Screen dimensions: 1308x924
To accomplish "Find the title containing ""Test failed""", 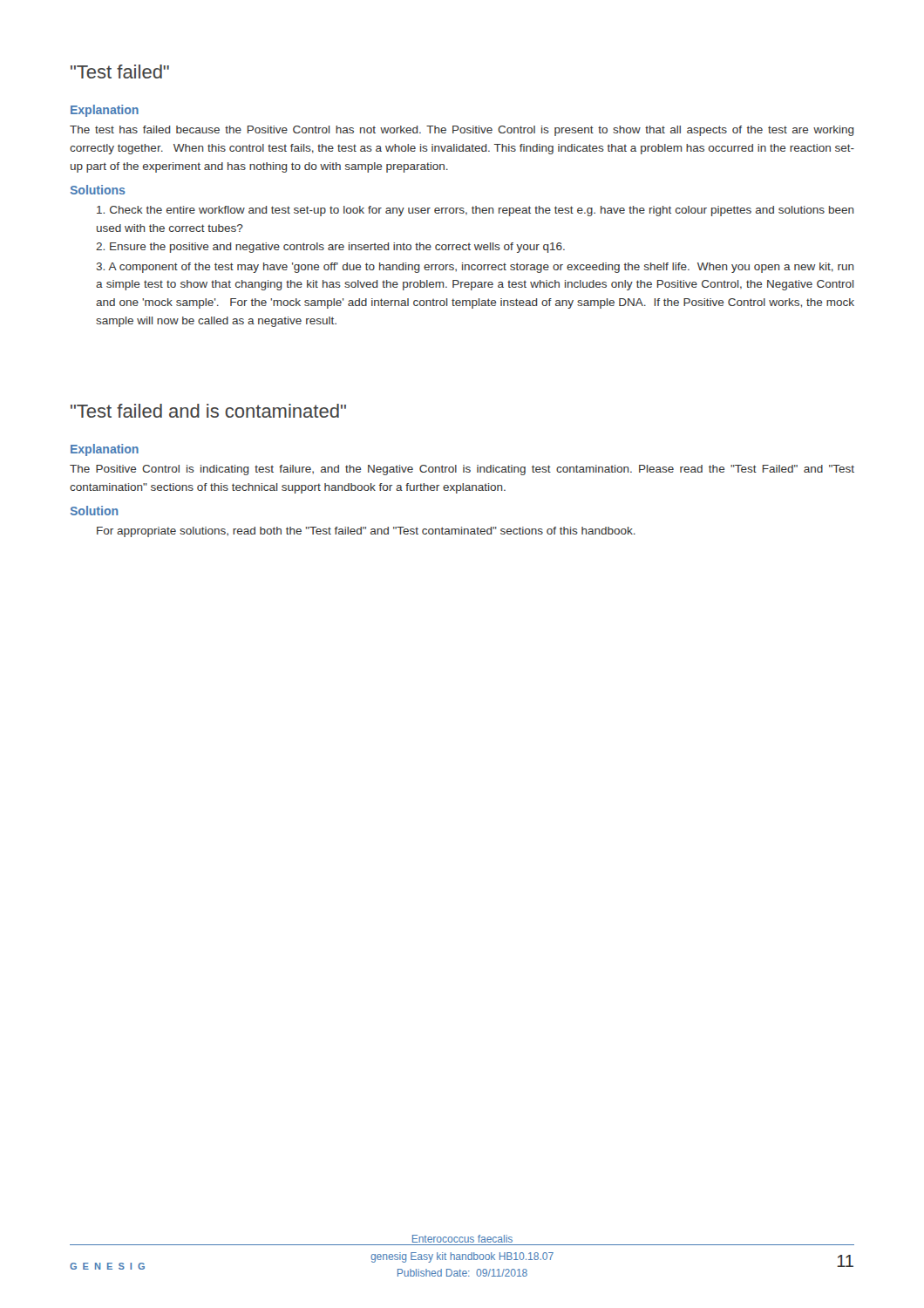I will click(120, 72).
